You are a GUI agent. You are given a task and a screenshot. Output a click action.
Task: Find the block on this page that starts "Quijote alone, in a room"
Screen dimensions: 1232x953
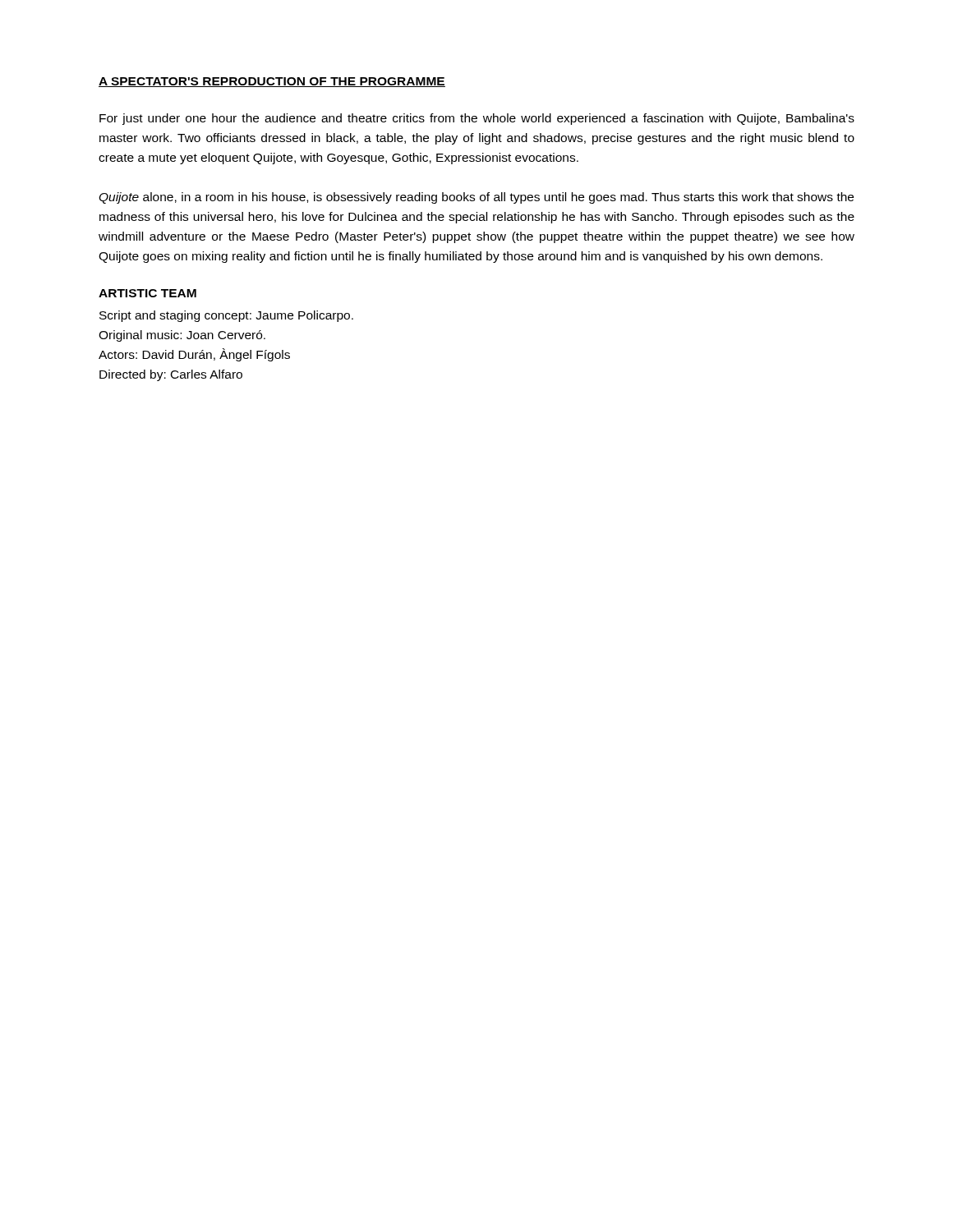[476, 226]
